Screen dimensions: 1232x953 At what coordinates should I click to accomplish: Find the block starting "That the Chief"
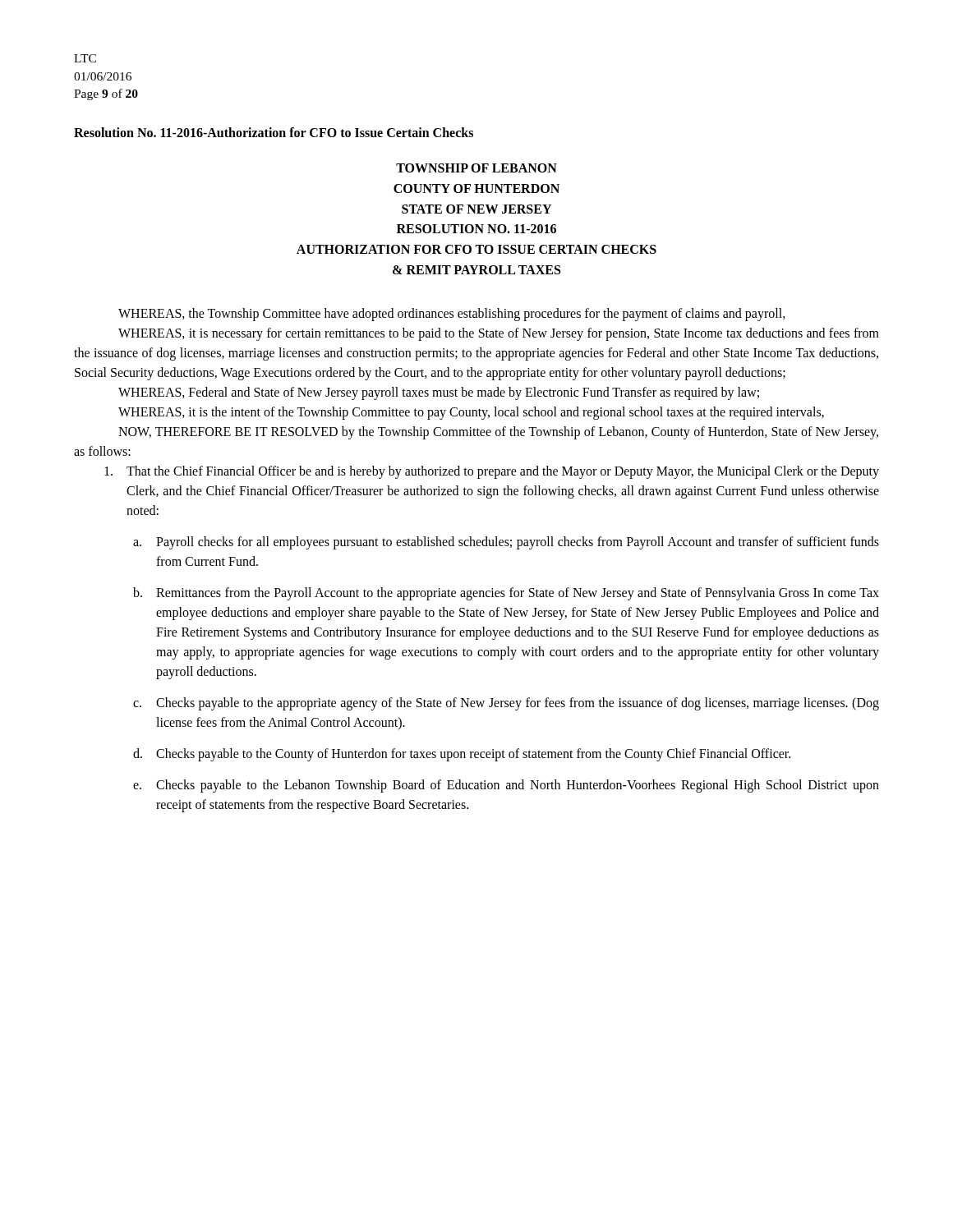pyautogui.click(x=491, y=491)
